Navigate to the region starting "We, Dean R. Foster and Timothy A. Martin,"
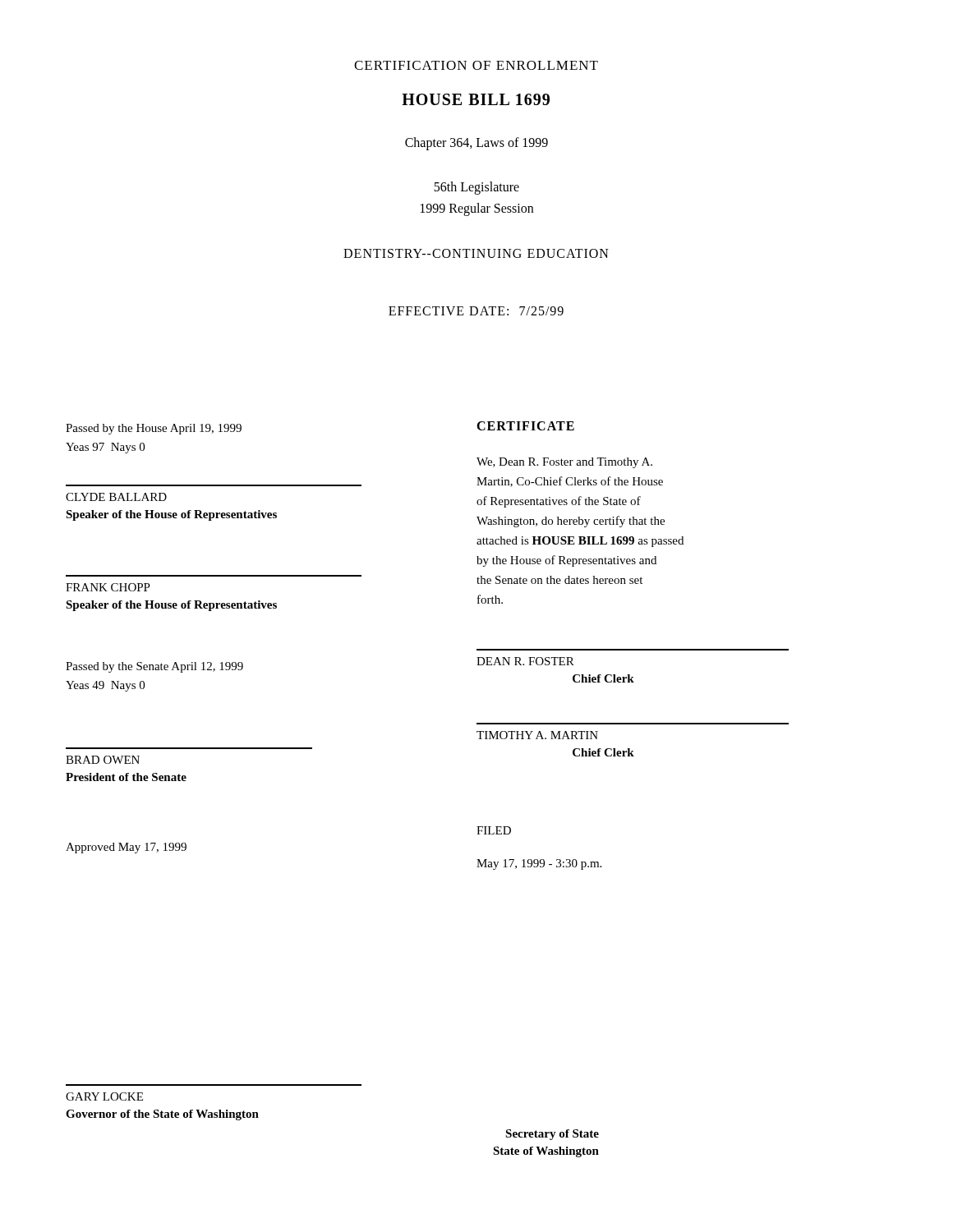Screen dimensions: 1232x953 pos(580,531)
